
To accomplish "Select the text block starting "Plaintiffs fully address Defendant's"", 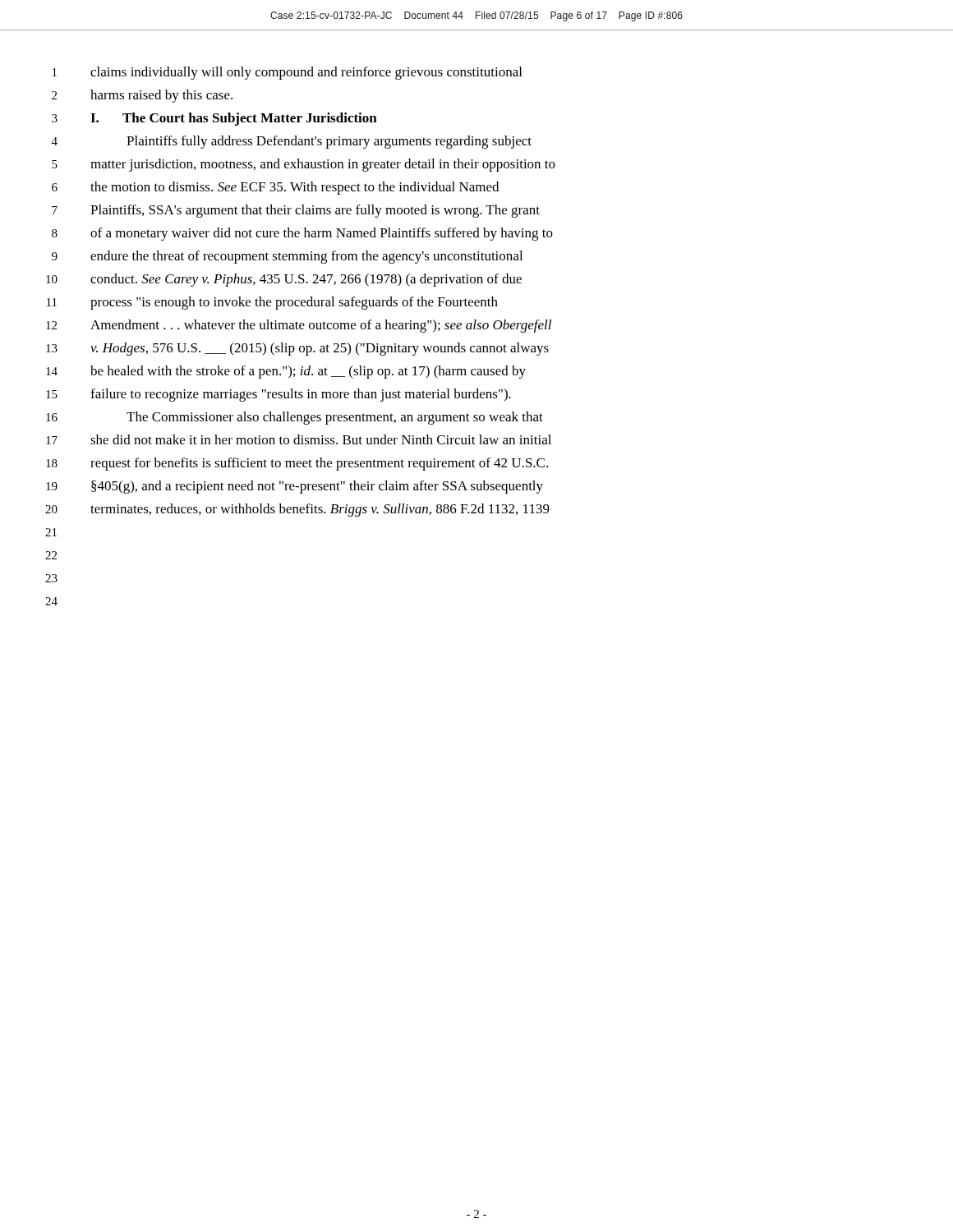I will coord(329,141).
